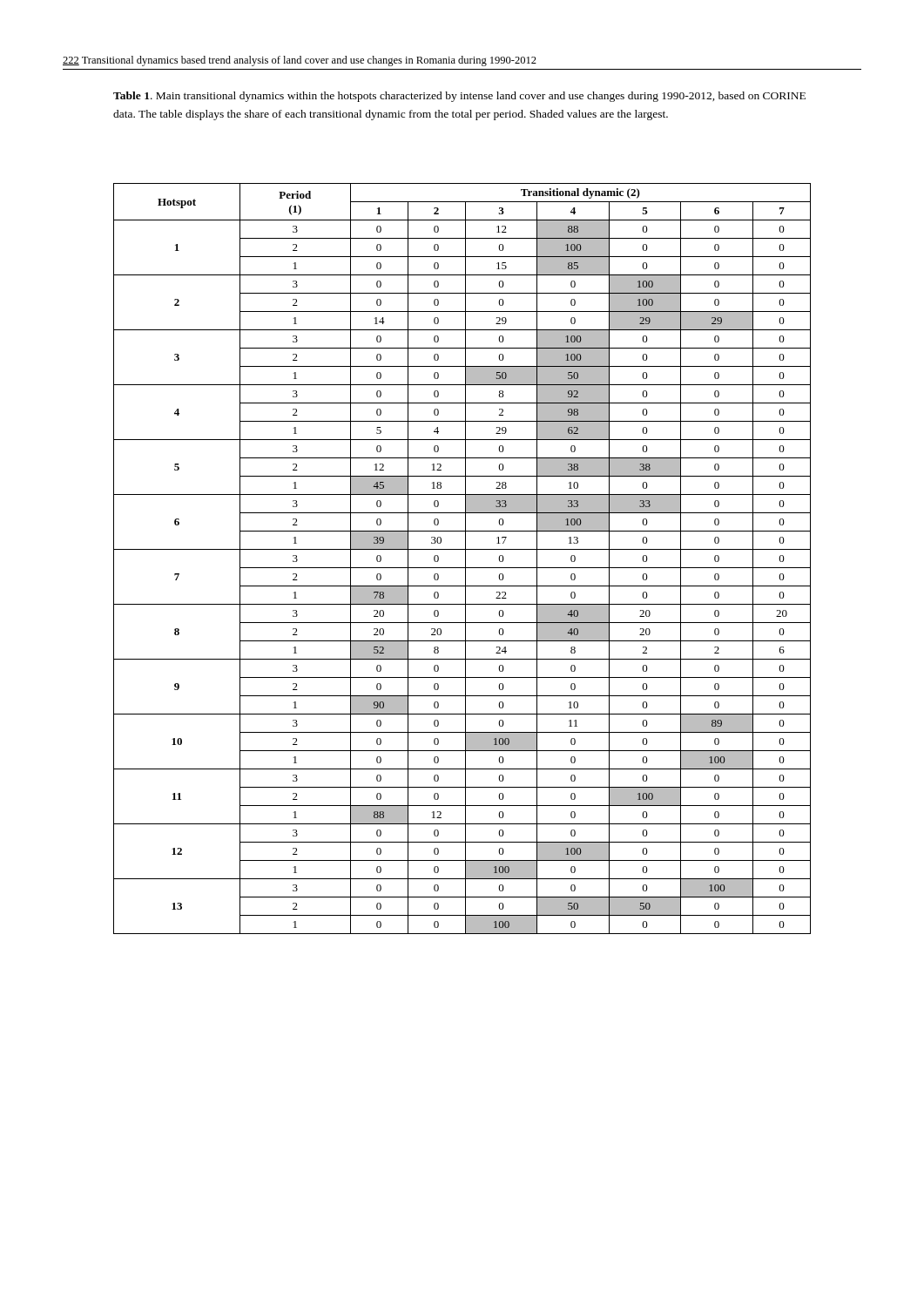Find a table
This screenshot has height=1307, width=924.
coord(462,559)
